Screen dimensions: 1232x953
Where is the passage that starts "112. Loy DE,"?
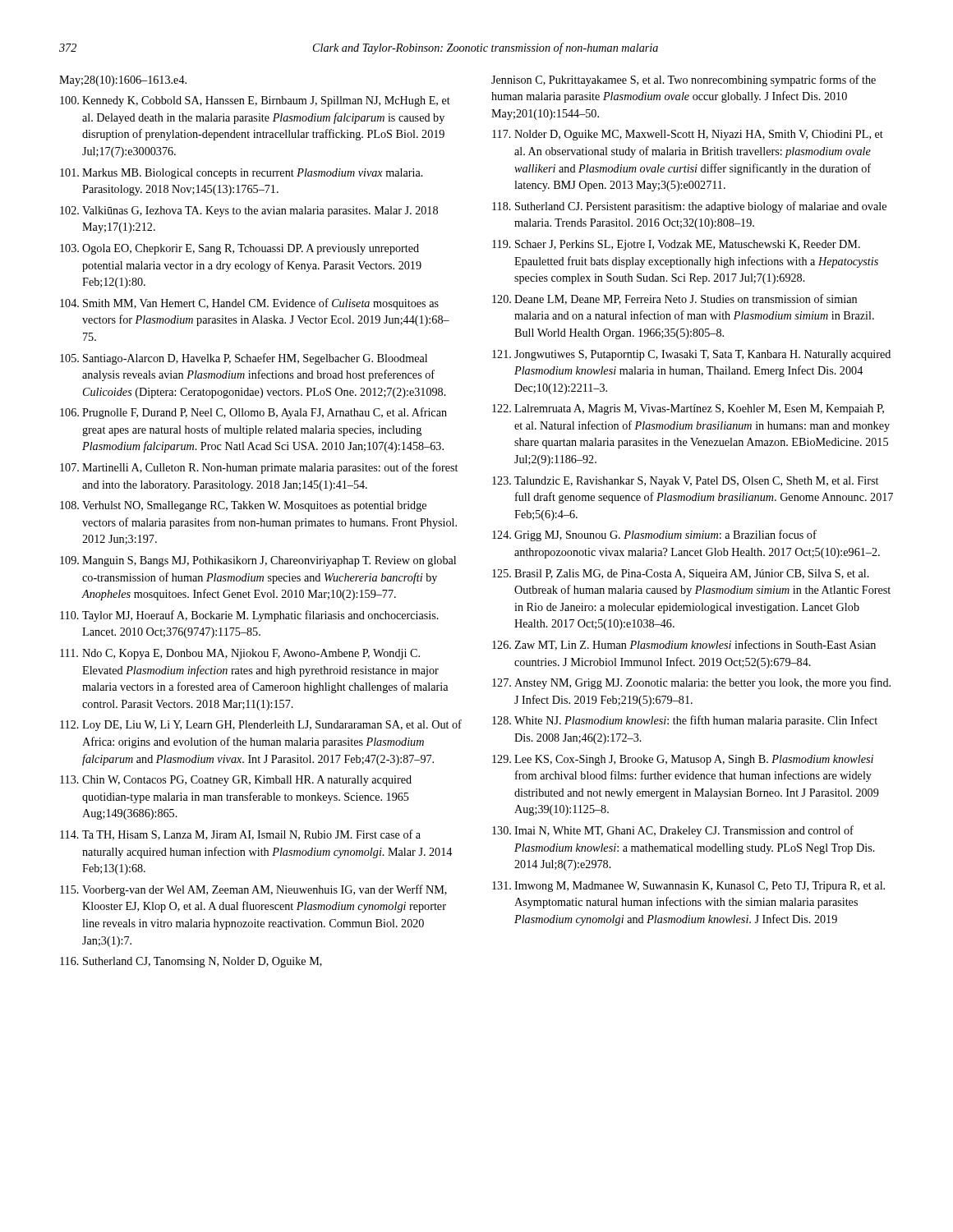coord(260,742)
